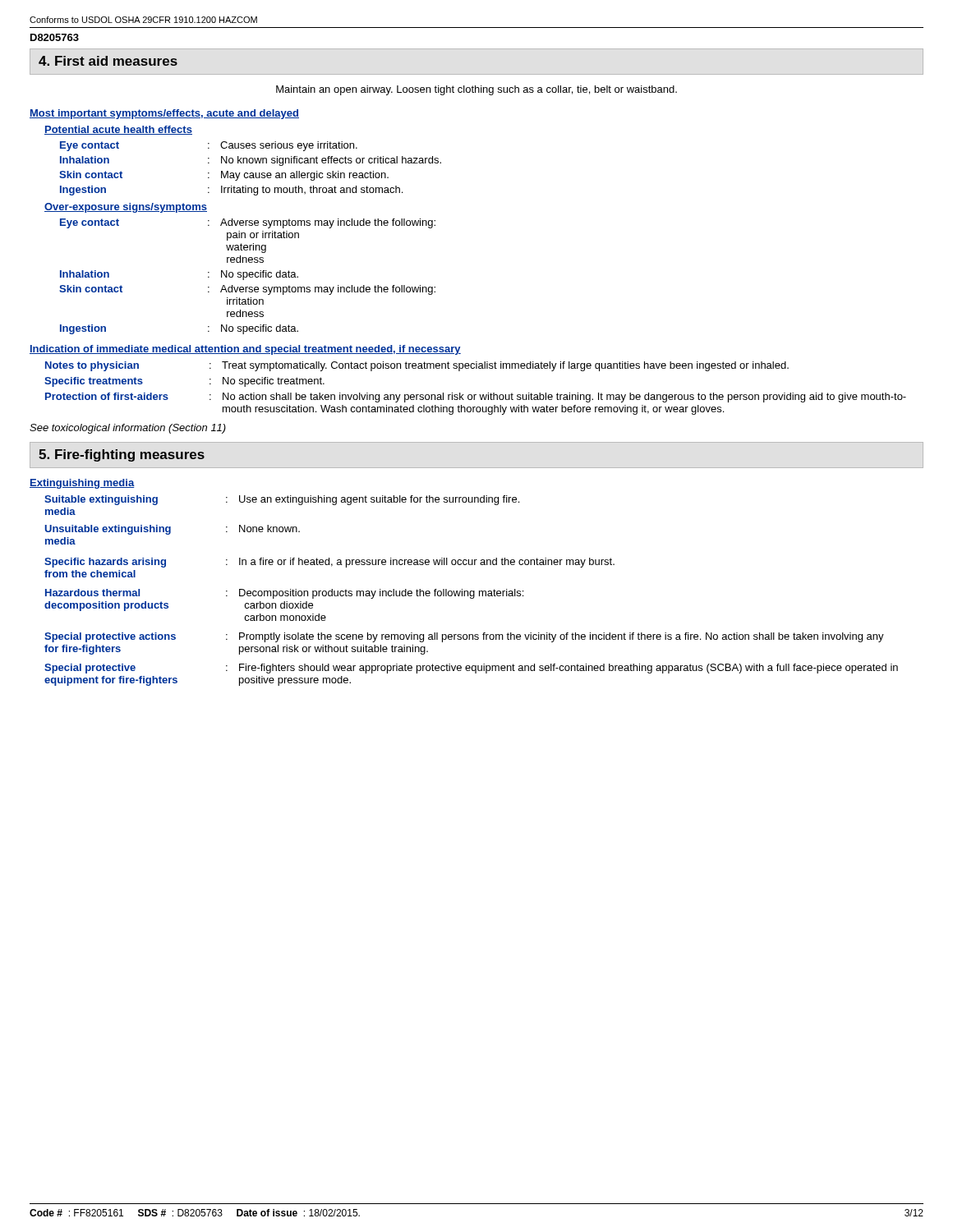Select the passage starting "Inhalation : No known significant effects or"
The width and height of the screenshot is (953, 1232).
pos(251,160)
